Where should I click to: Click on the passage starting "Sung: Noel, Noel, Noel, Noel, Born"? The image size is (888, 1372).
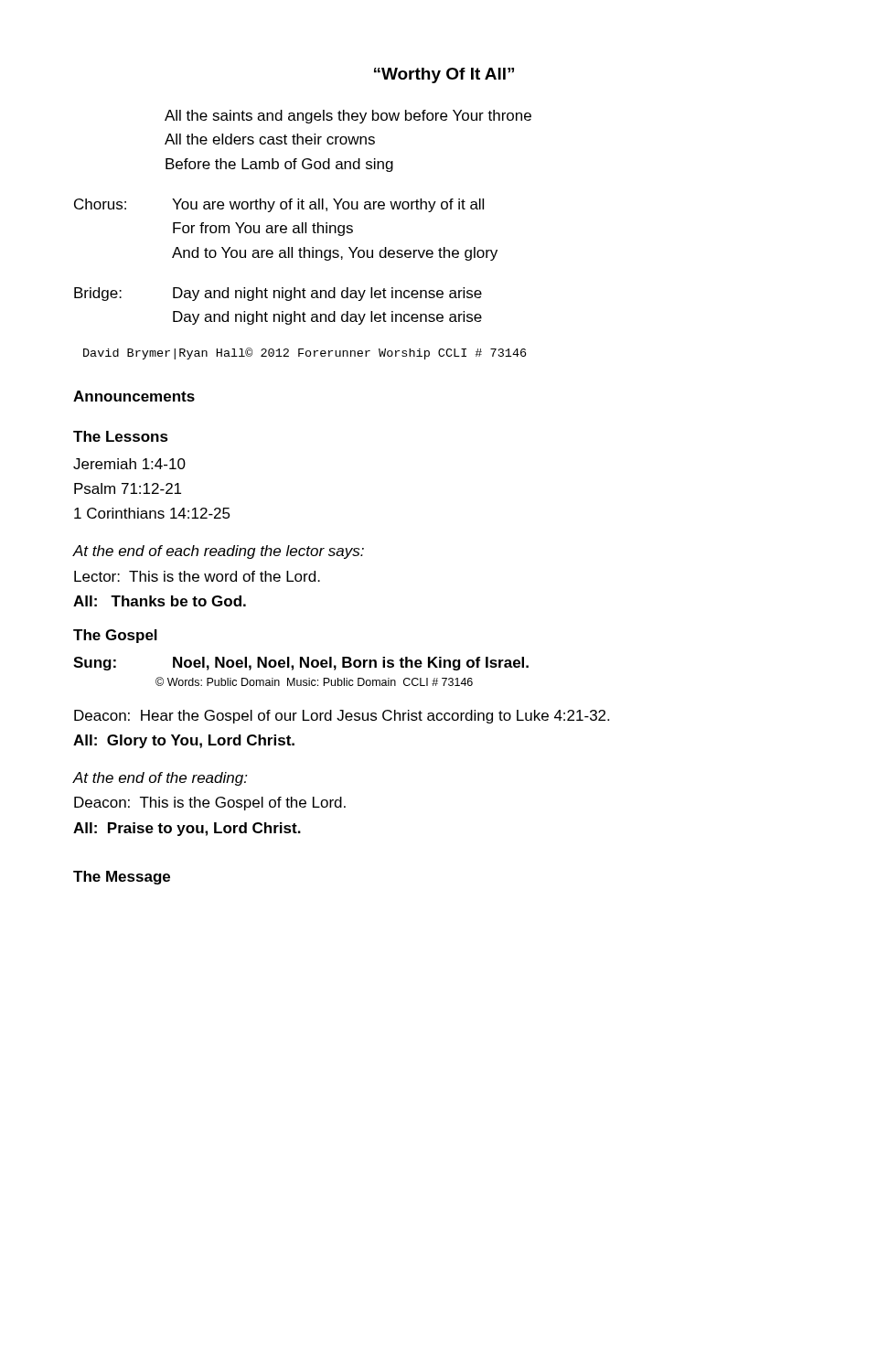point(444,663)
